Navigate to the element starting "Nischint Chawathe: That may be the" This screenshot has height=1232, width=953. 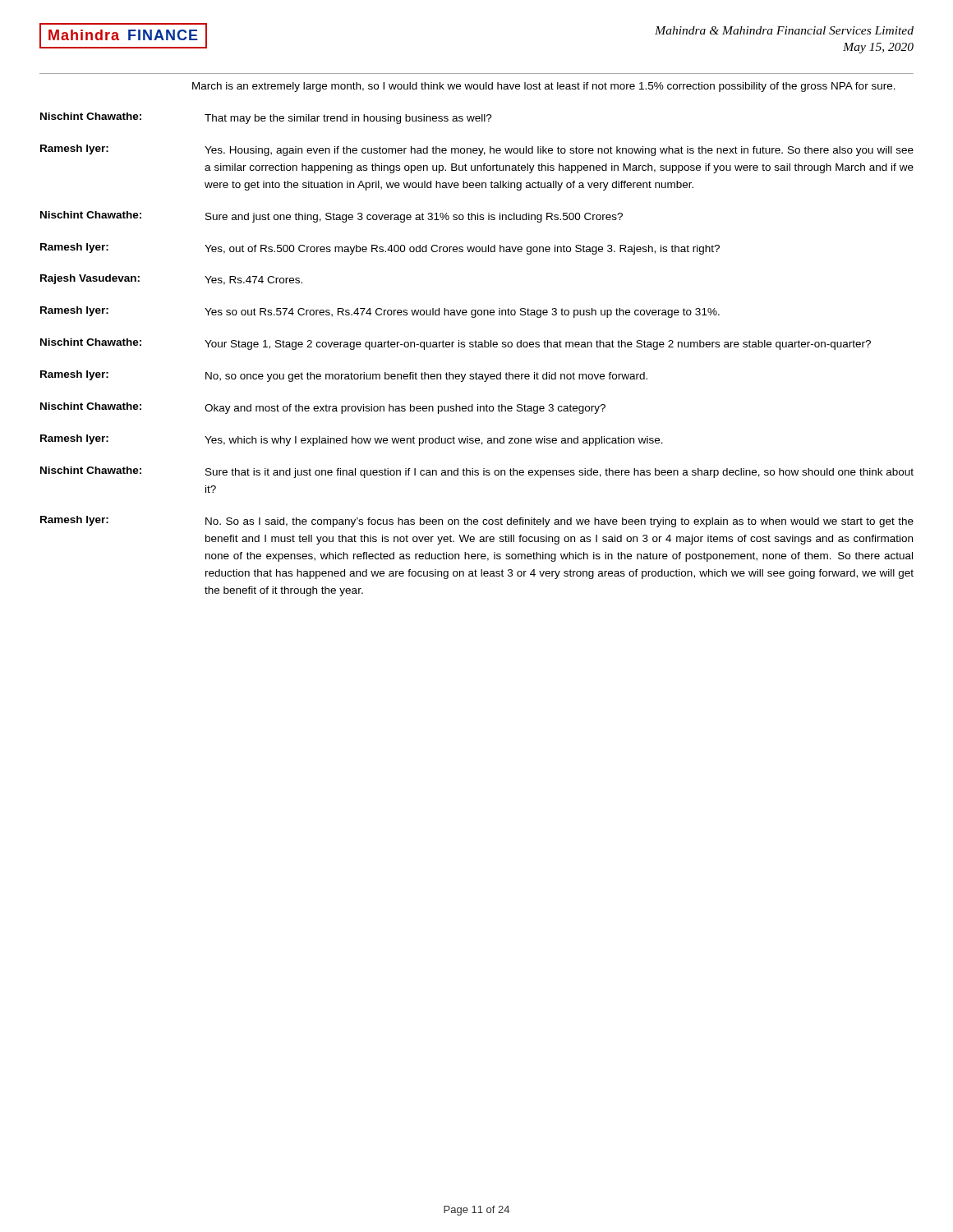(x=476, y=119)
